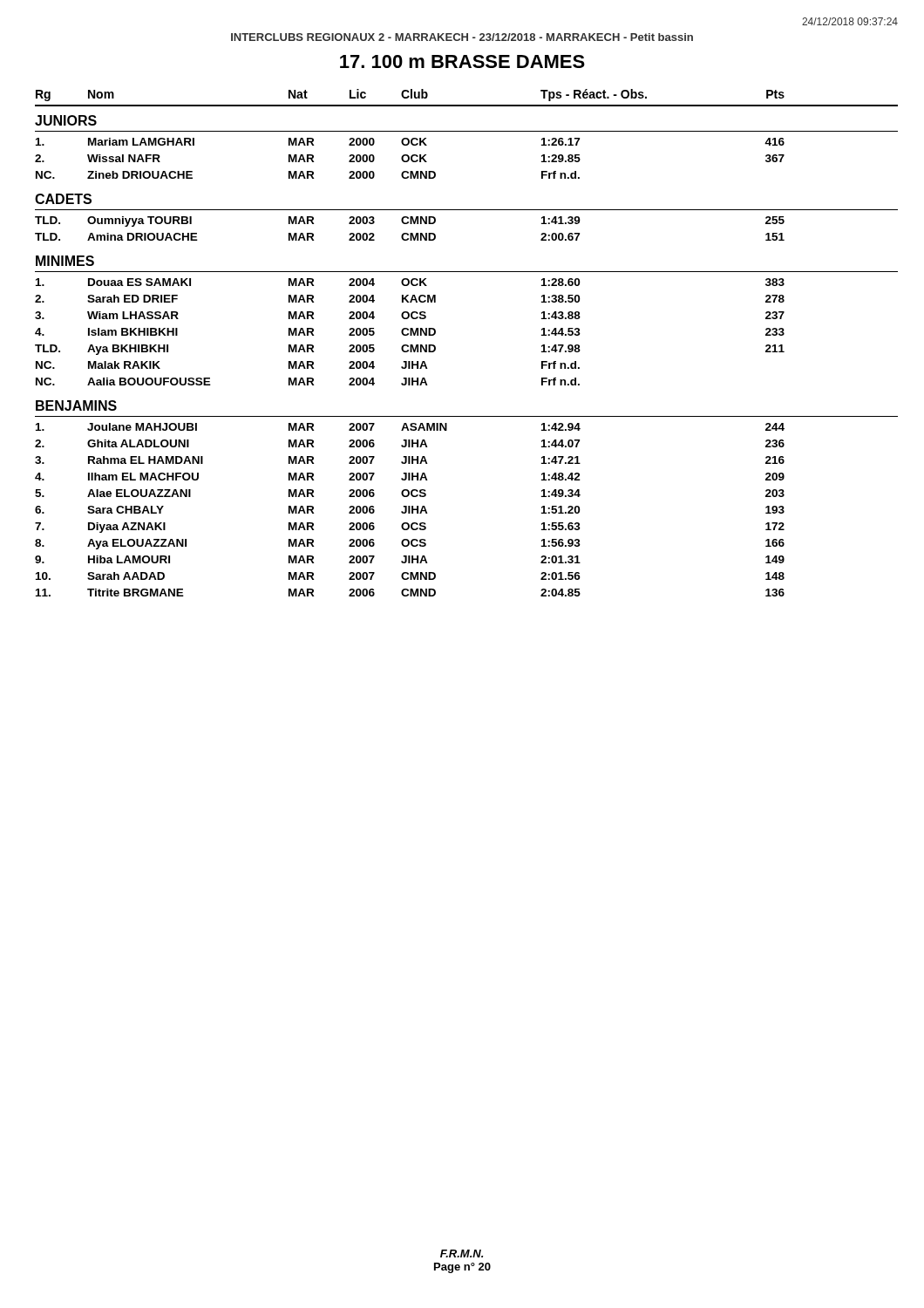924x1308 pixels.
Task: Find the element starting "17. 100 m BRASSE DAMES"
Action: [x=462, y=61]
